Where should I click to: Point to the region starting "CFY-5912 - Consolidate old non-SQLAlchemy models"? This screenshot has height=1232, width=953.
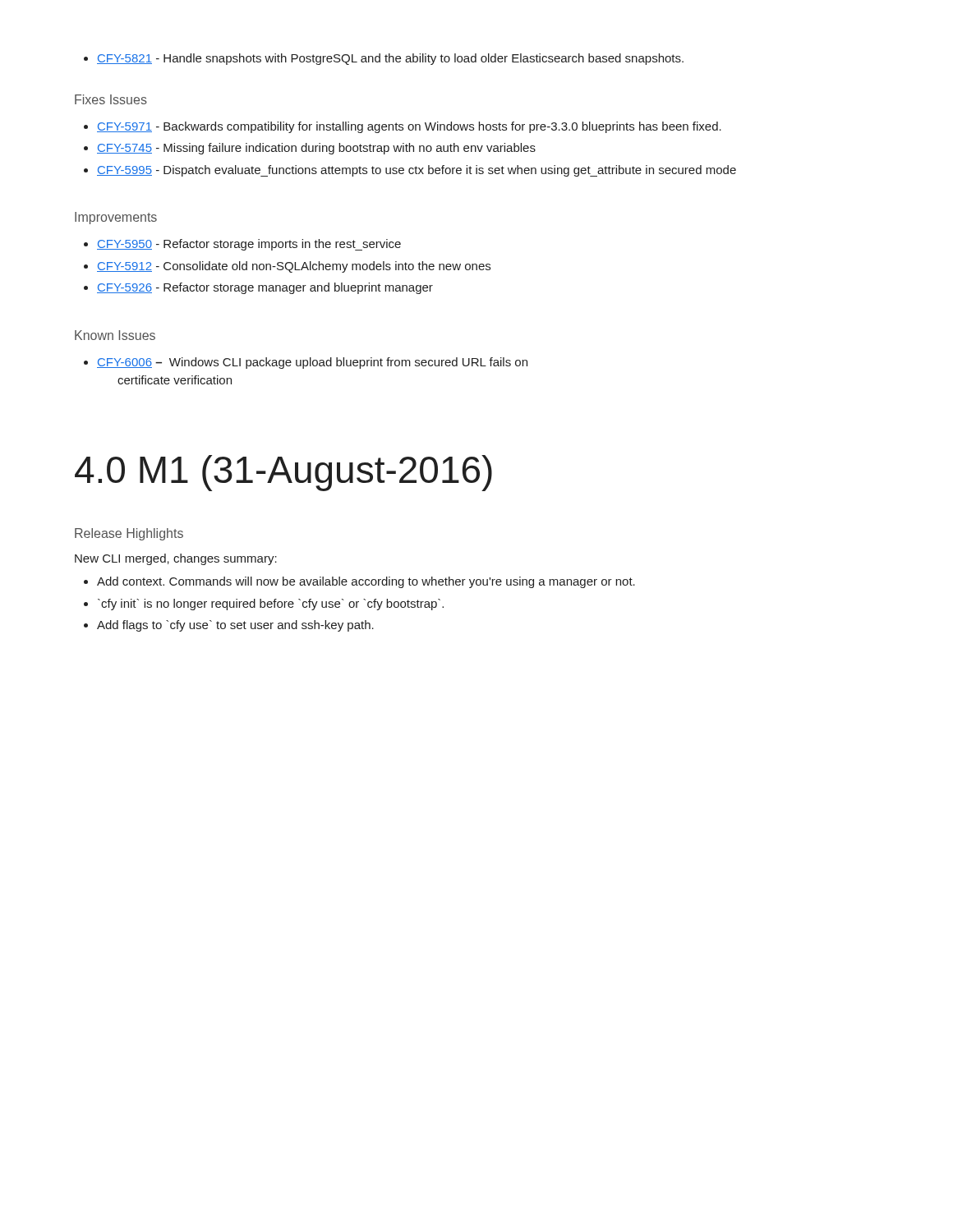point(476,266)
